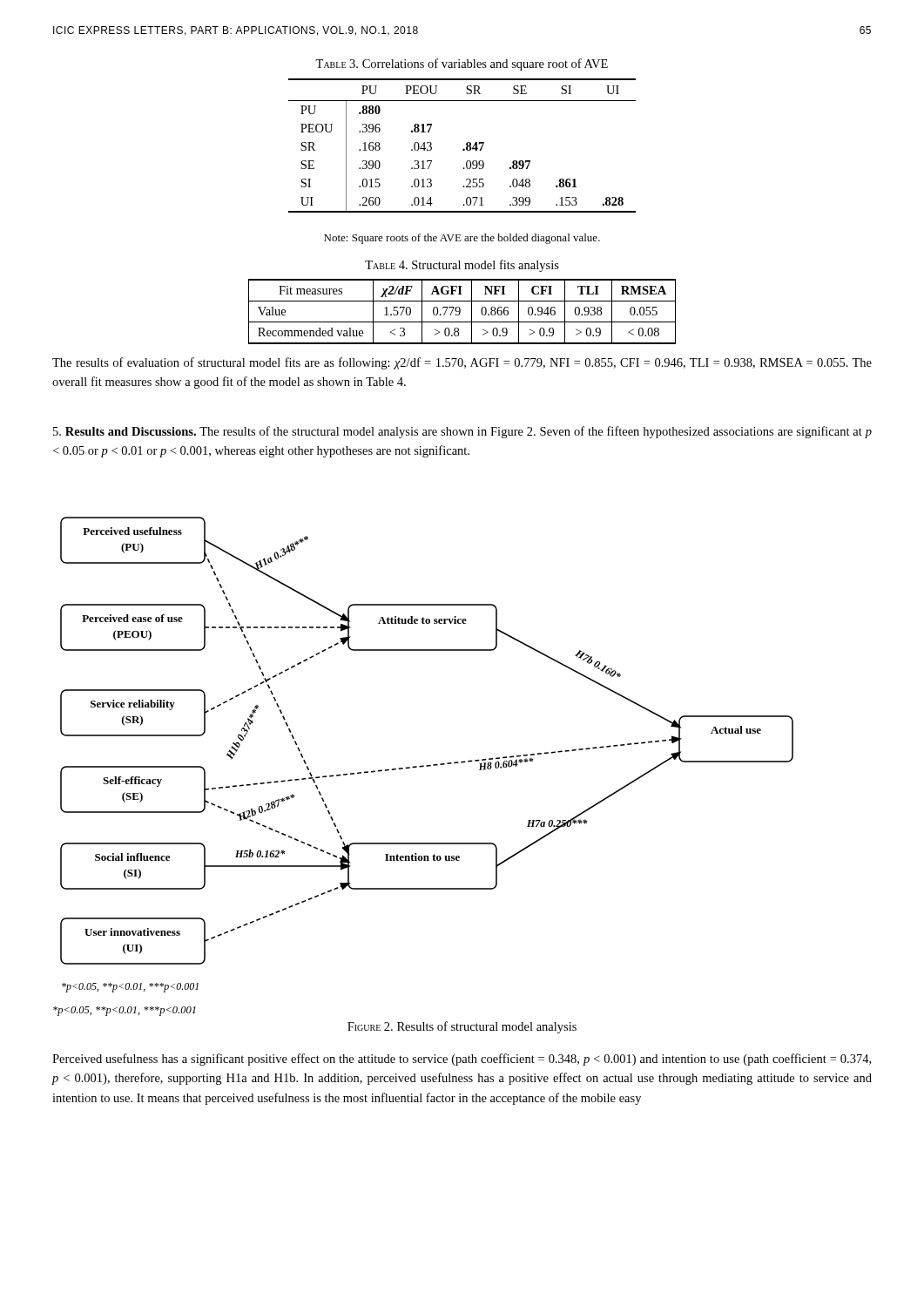Find the element starting "Perceived usefulness has"
Viewport: 924px width, 1307px height.
(462, 1078)
